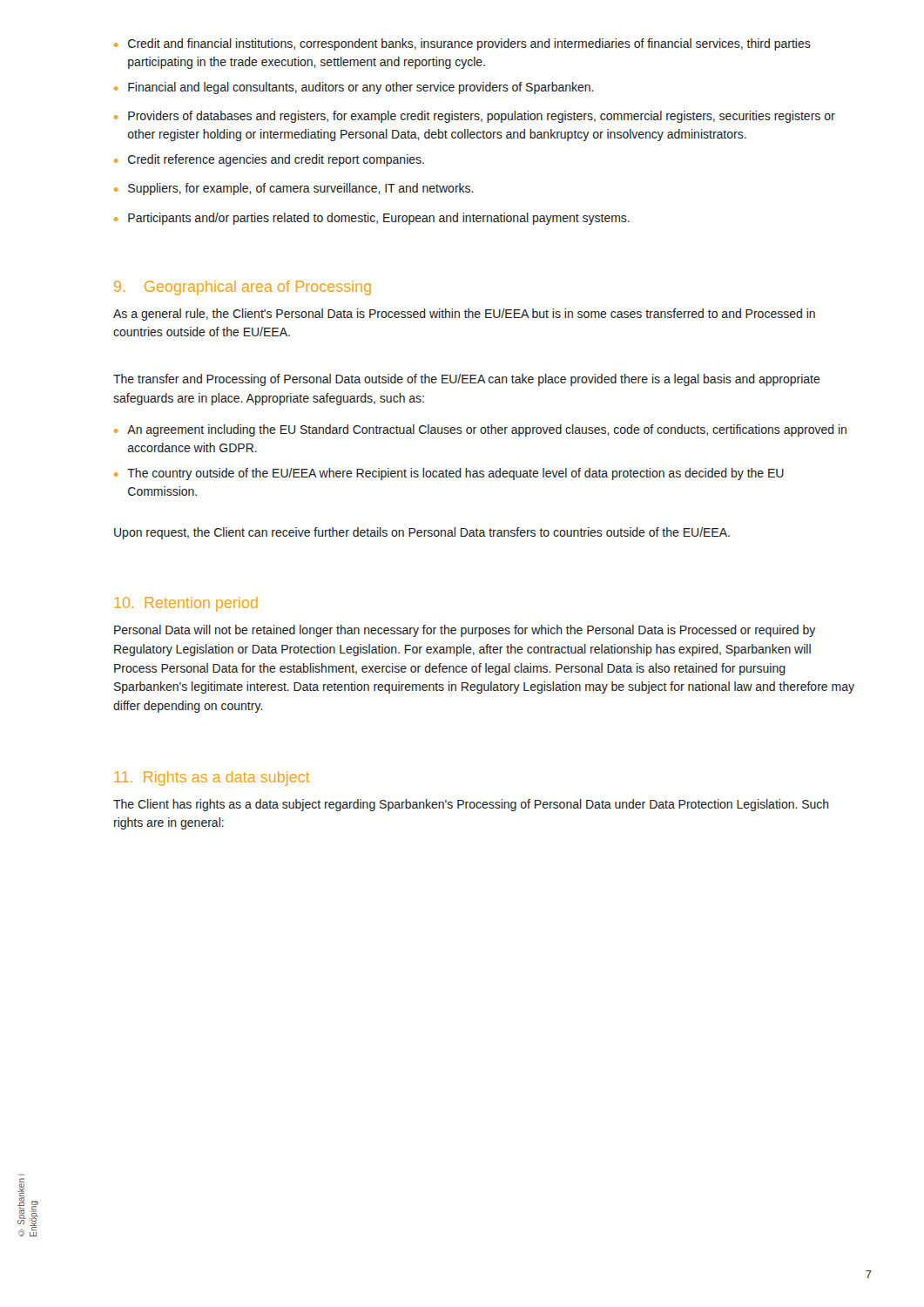Select the block starting "Personal Data will not be retained longer"
The image size is (924, 1307).
(x=484, y=668)
